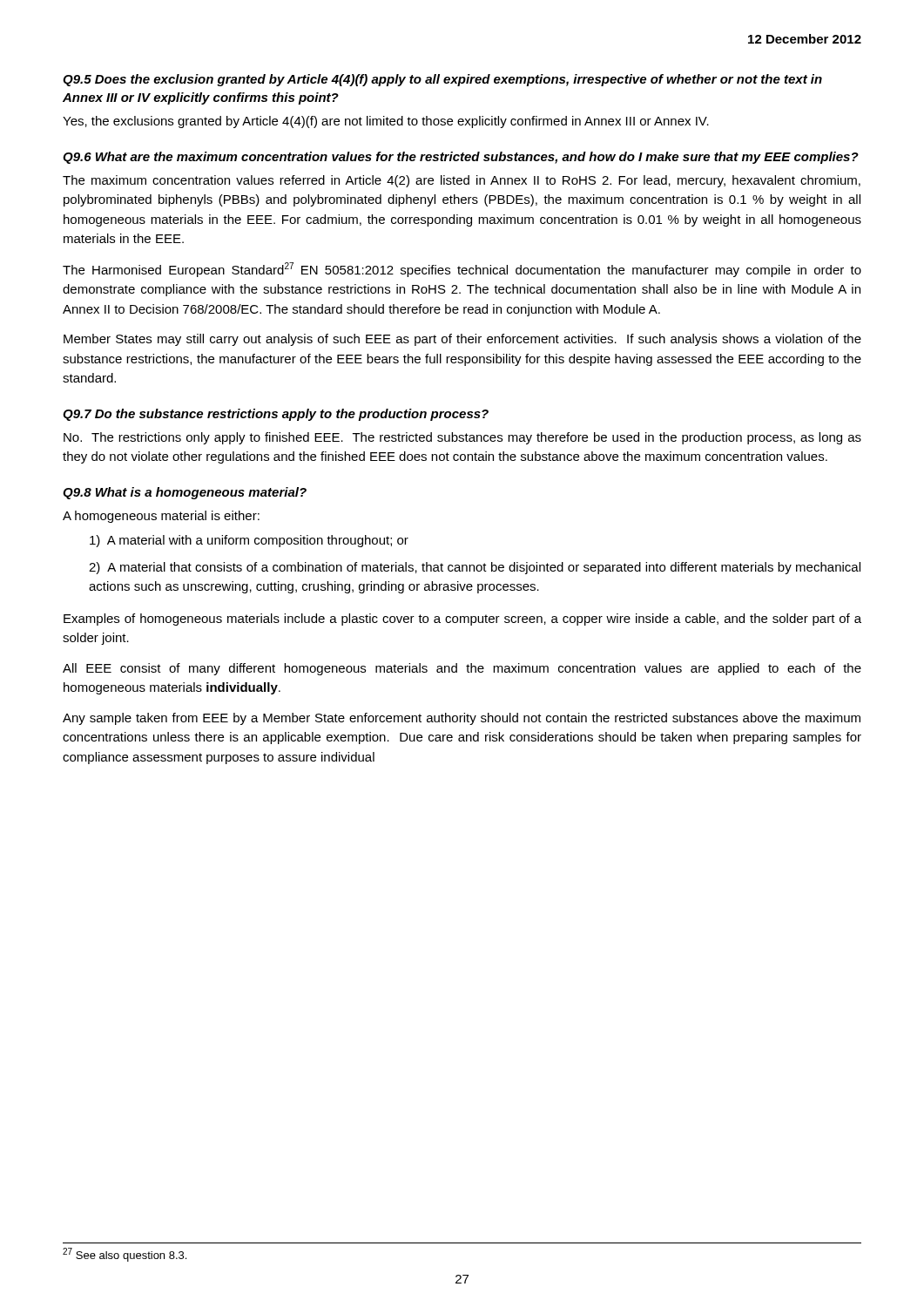Viewport: 924px width, 1307px height.
Task: Select the element starting "Yes, the exclusions"
Action: 386,121
